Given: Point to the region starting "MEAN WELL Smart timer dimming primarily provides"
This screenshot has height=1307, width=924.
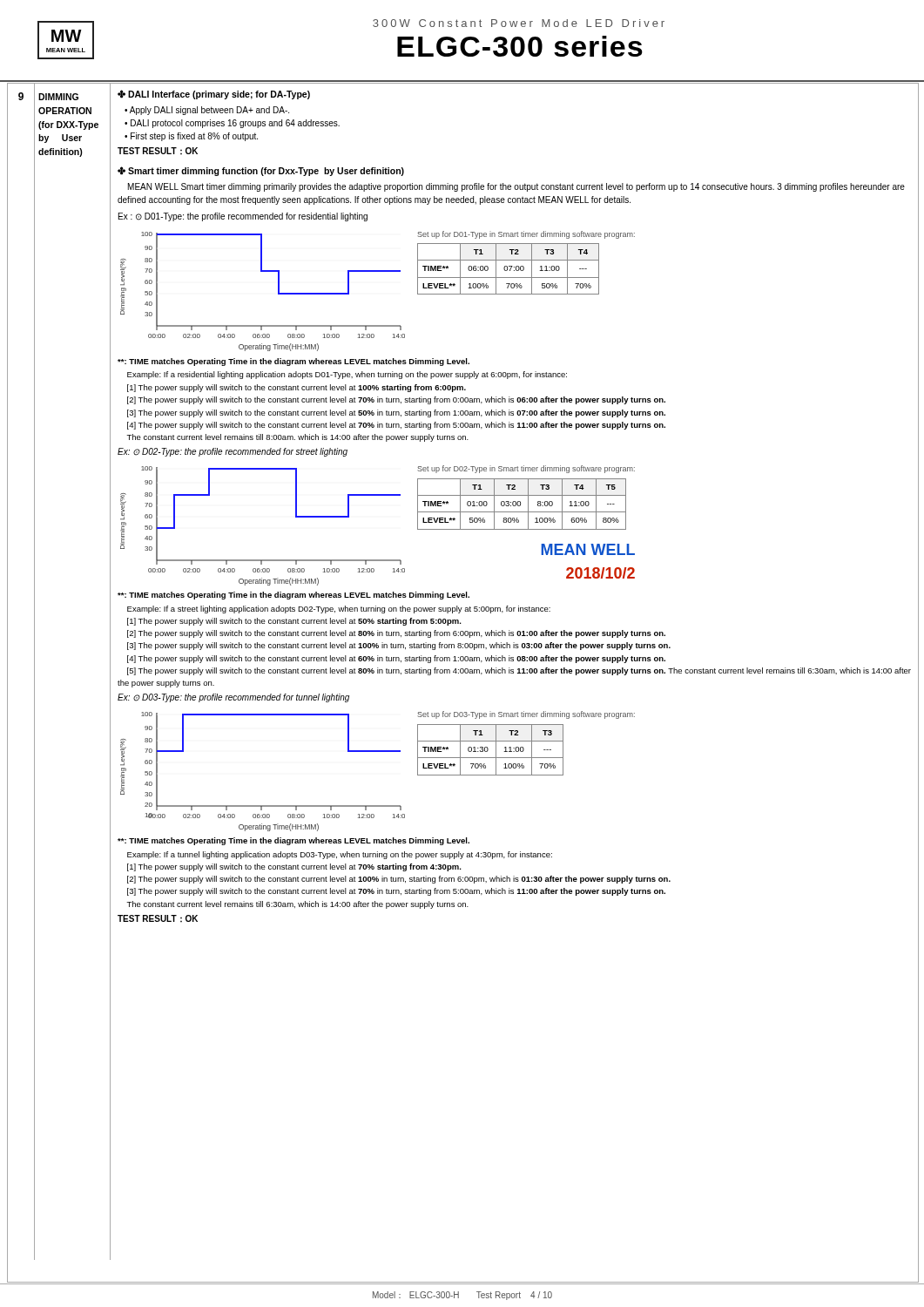Looking at the screenshot, I should (511, 193).
